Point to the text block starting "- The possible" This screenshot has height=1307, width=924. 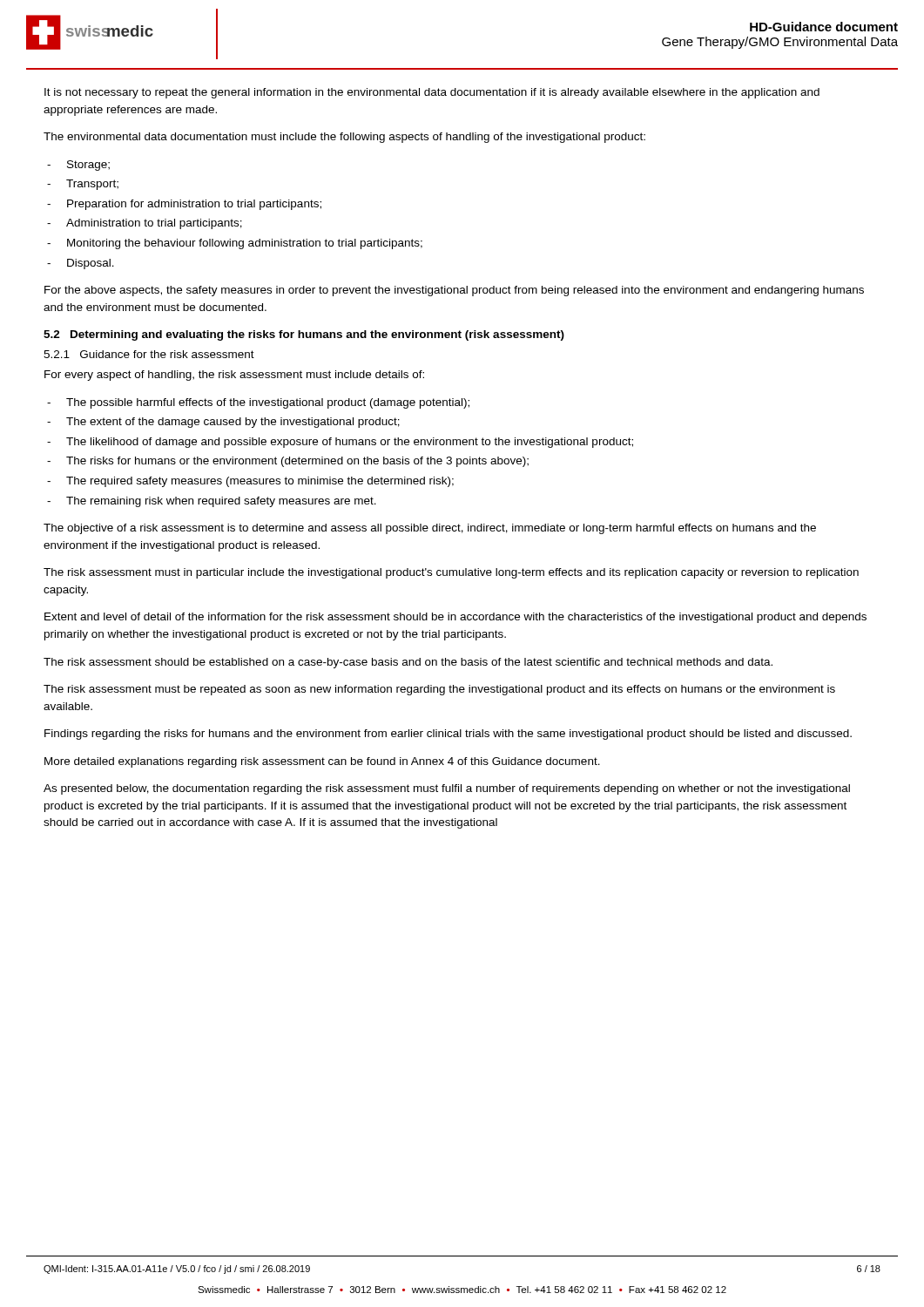462,402
